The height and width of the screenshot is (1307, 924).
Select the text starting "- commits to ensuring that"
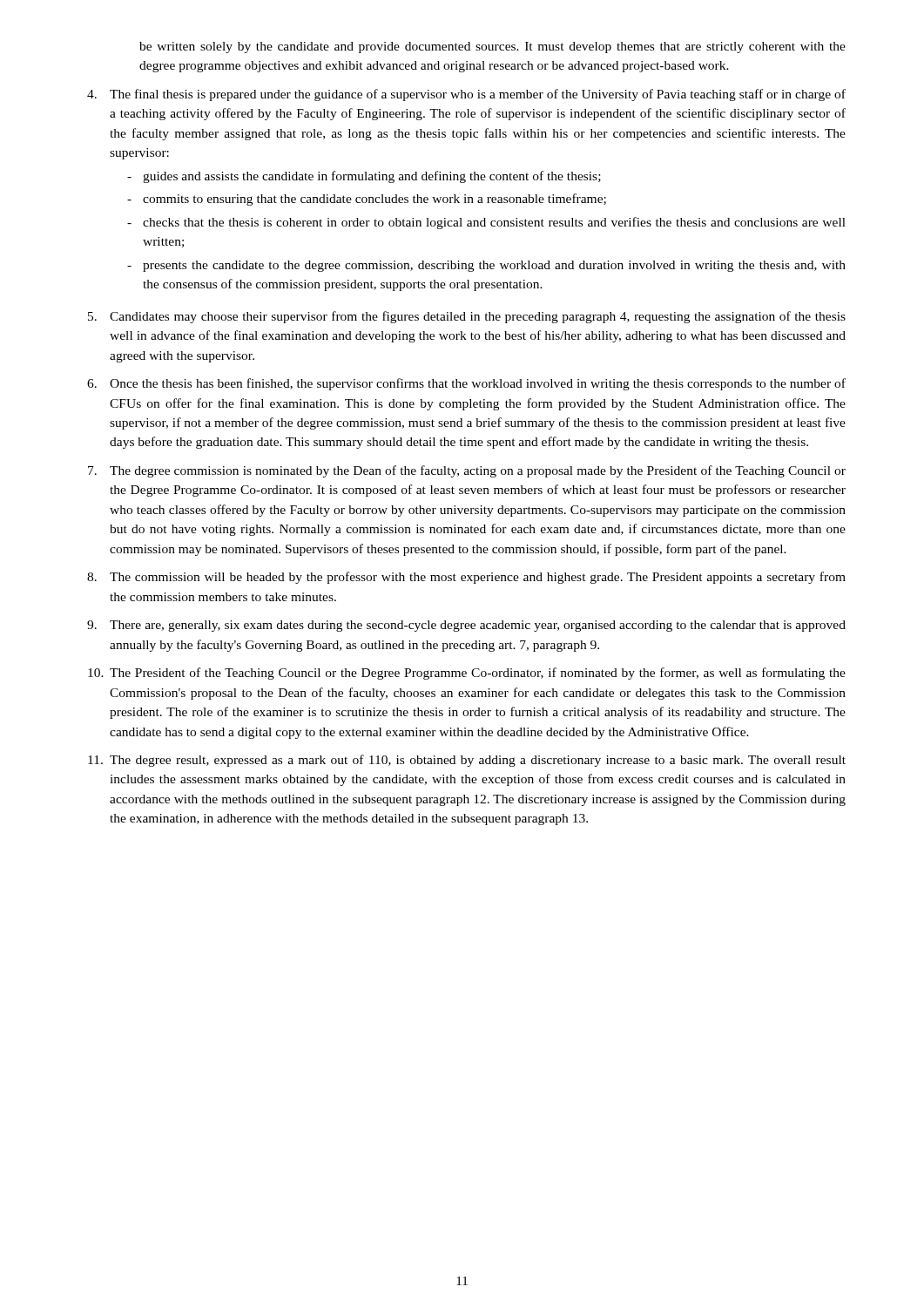(x=486, y=199)
